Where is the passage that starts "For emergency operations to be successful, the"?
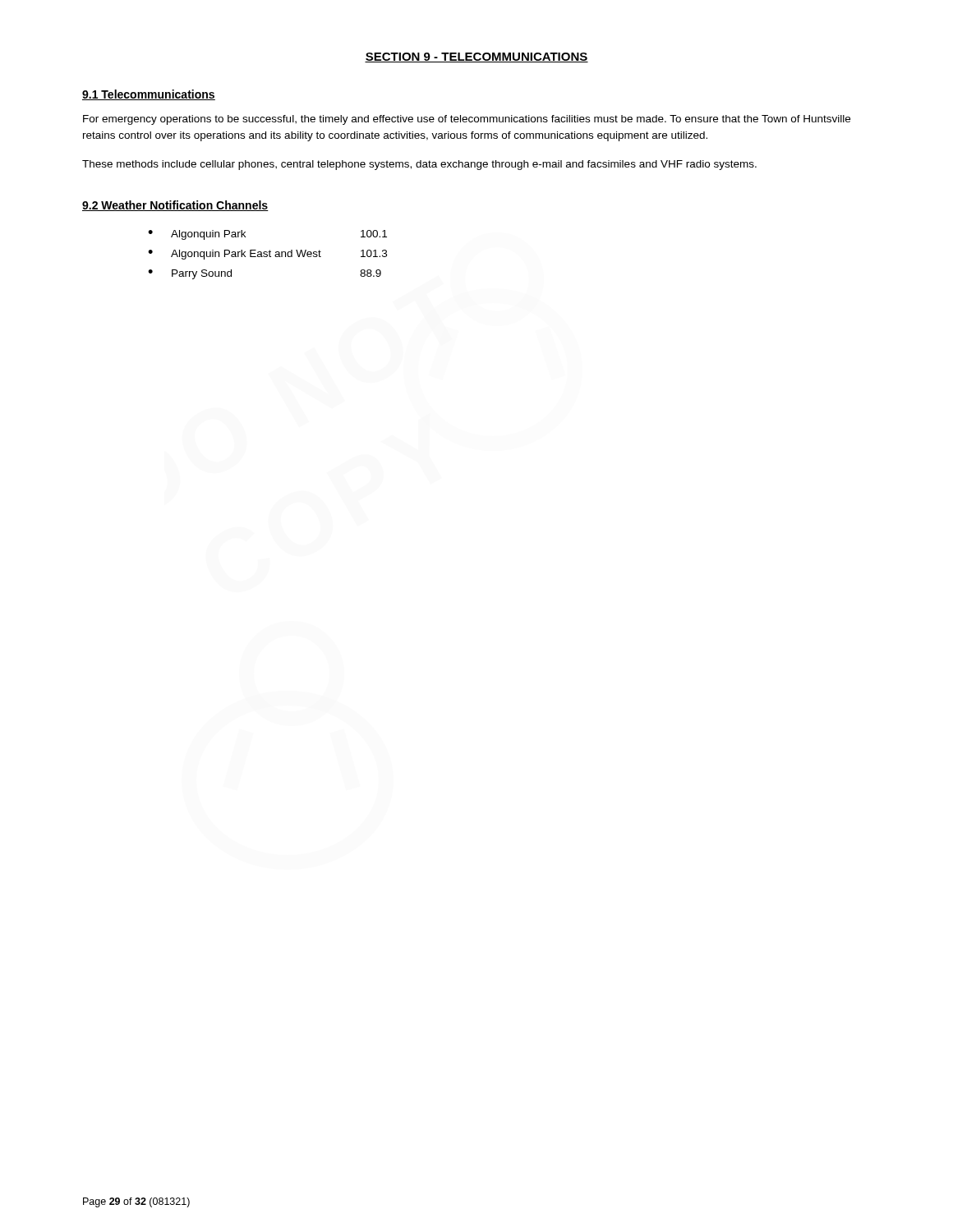Image resolution: width=953 pixels, height=1232 pixels. point(467,127)
